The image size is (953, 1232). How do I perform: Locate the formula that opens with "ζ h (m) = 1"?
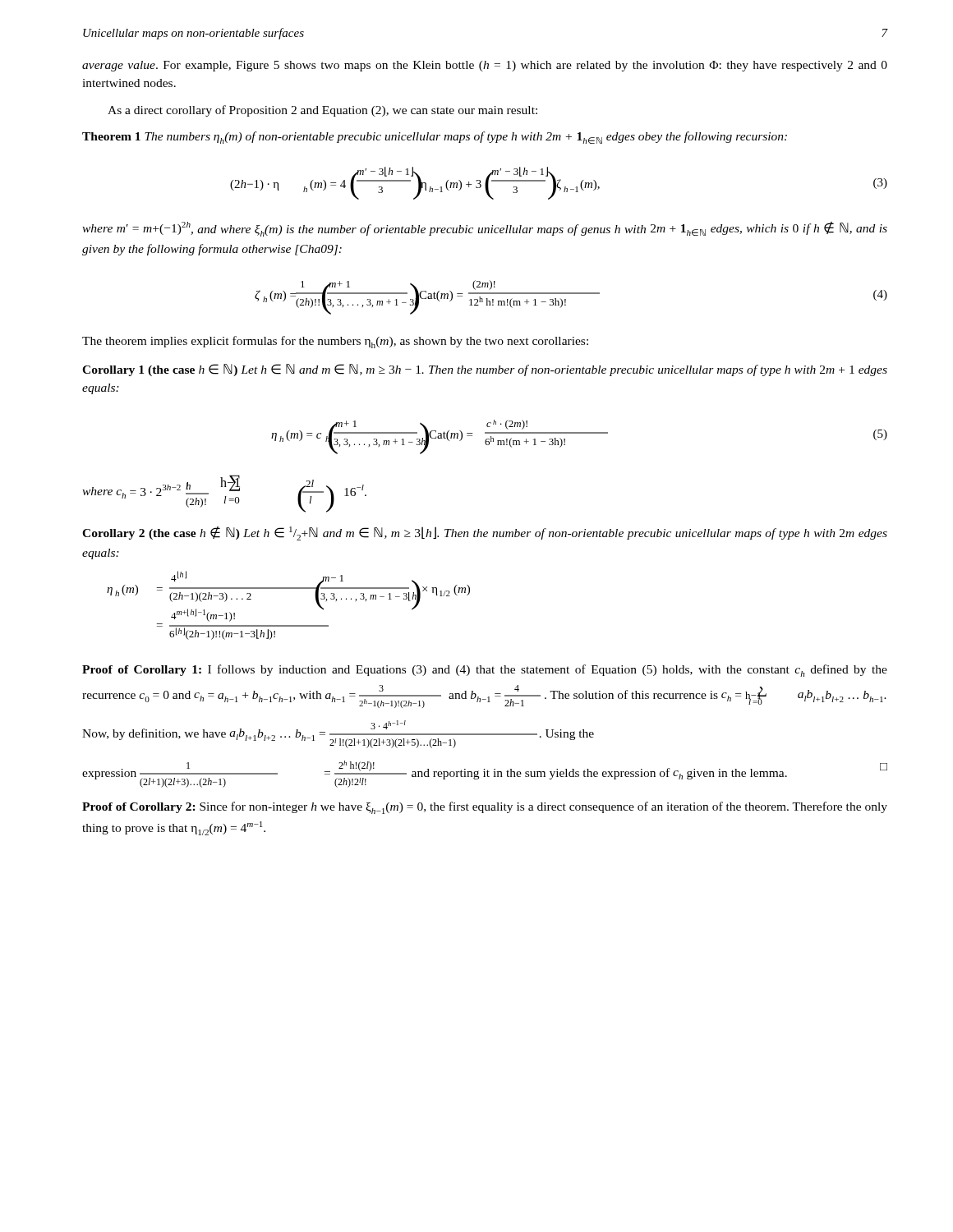[x=571, y=295]
